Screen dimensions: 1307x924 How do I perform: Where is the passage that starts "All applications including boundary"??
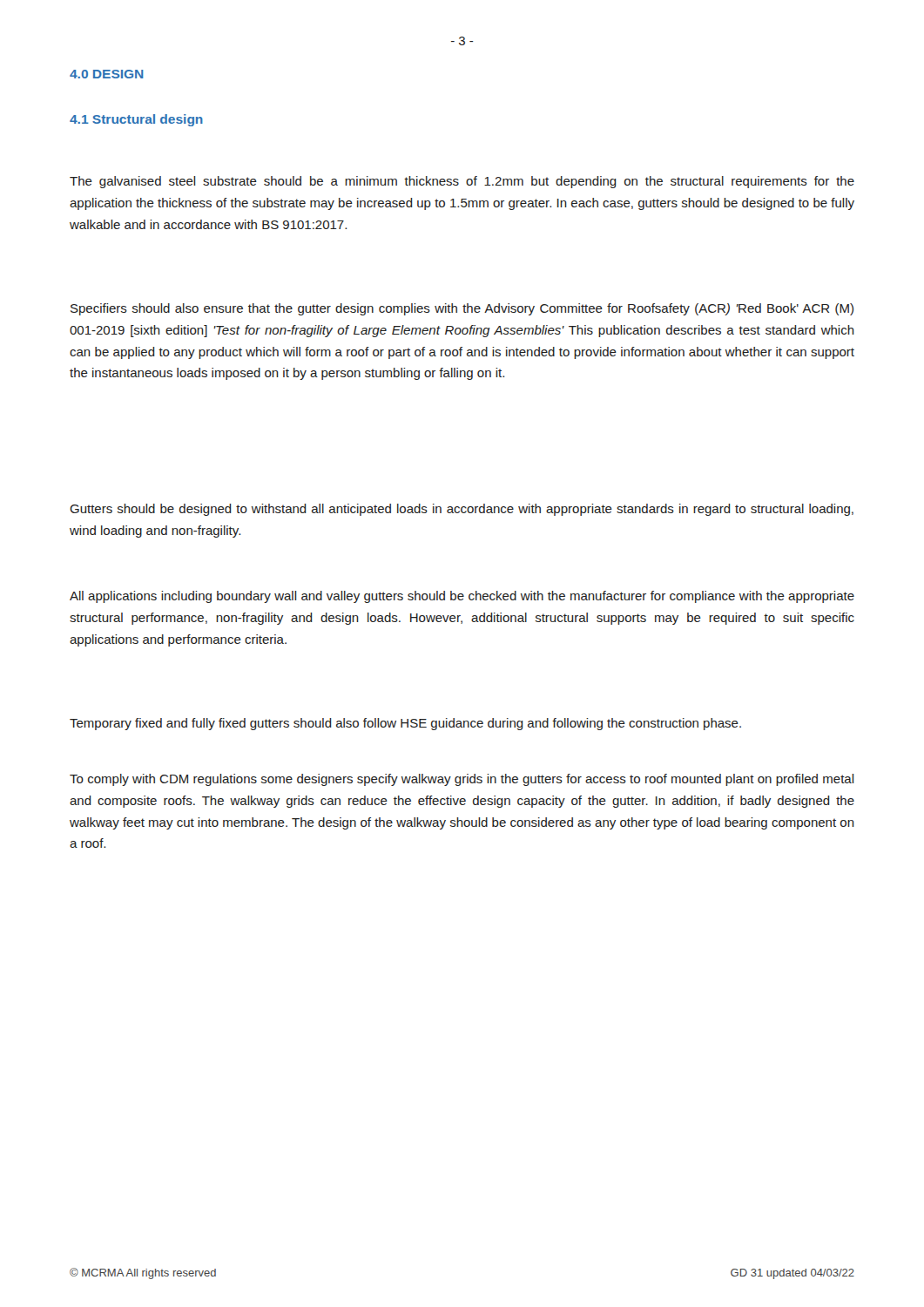click(462, 617)
